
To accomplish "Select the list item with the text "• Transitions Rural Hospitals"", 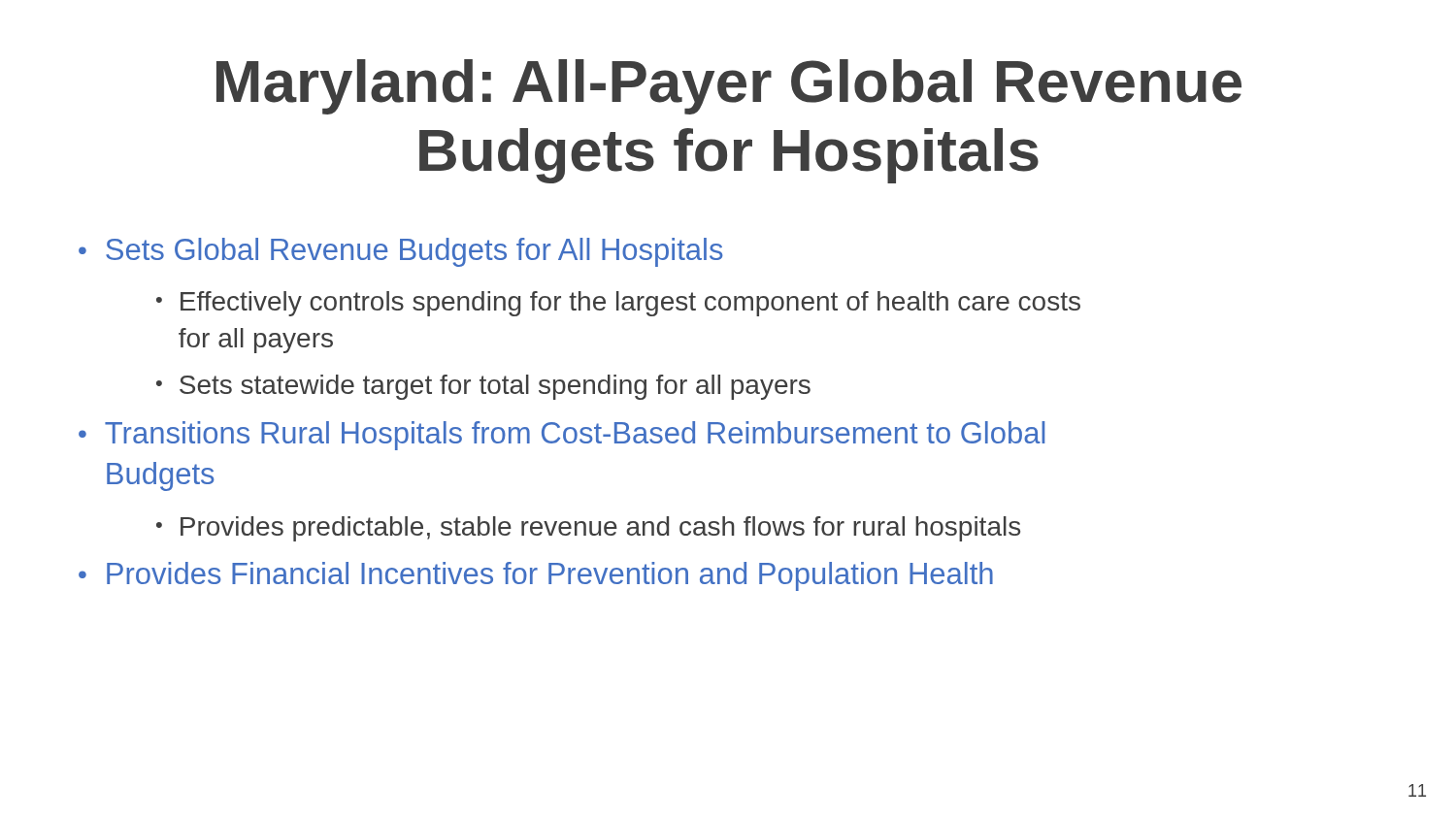I will 562,454.
